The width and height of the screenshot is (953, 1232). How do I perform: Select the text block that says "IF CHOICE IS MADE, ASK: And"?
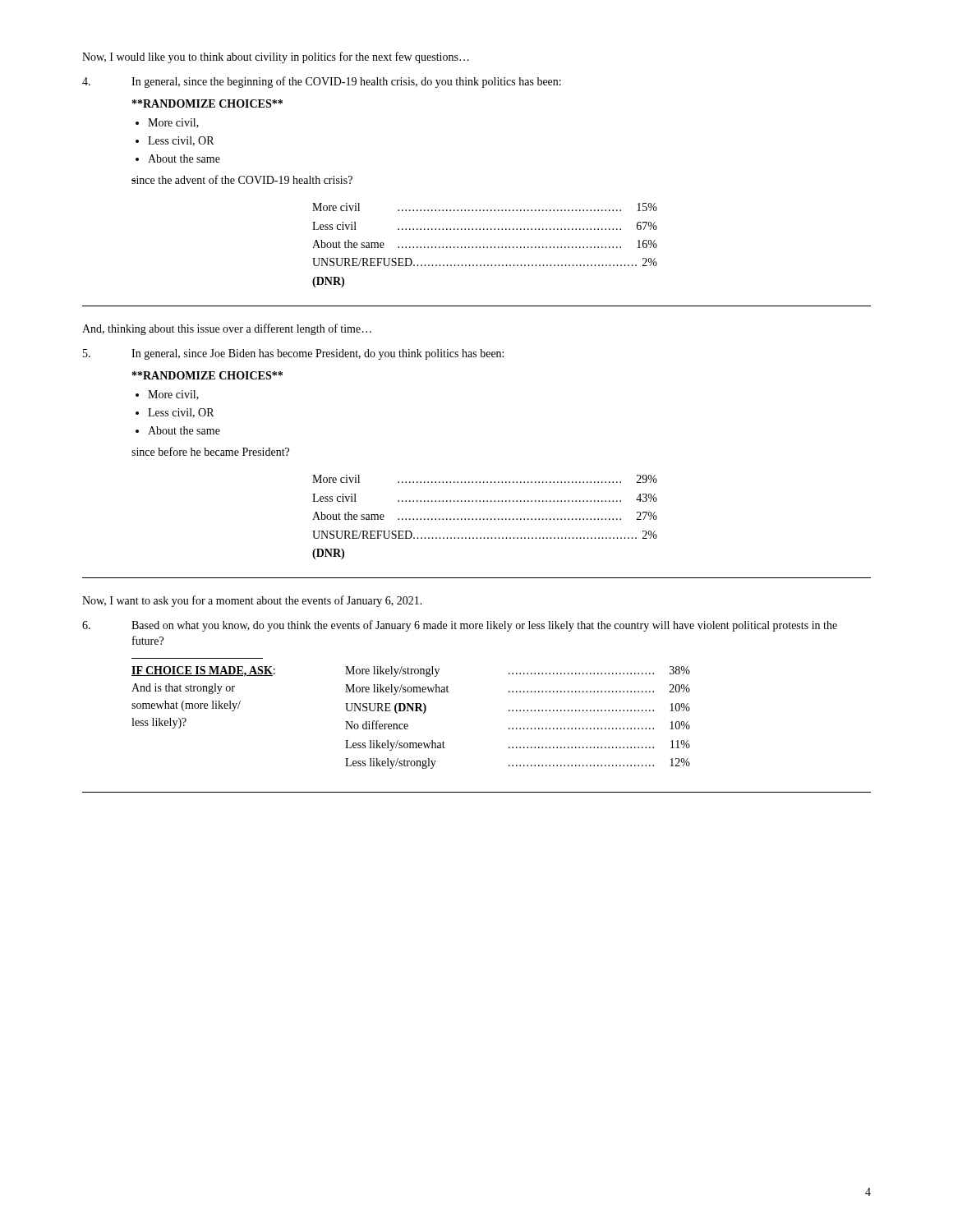pyautogui.click(x=204, y=697)
